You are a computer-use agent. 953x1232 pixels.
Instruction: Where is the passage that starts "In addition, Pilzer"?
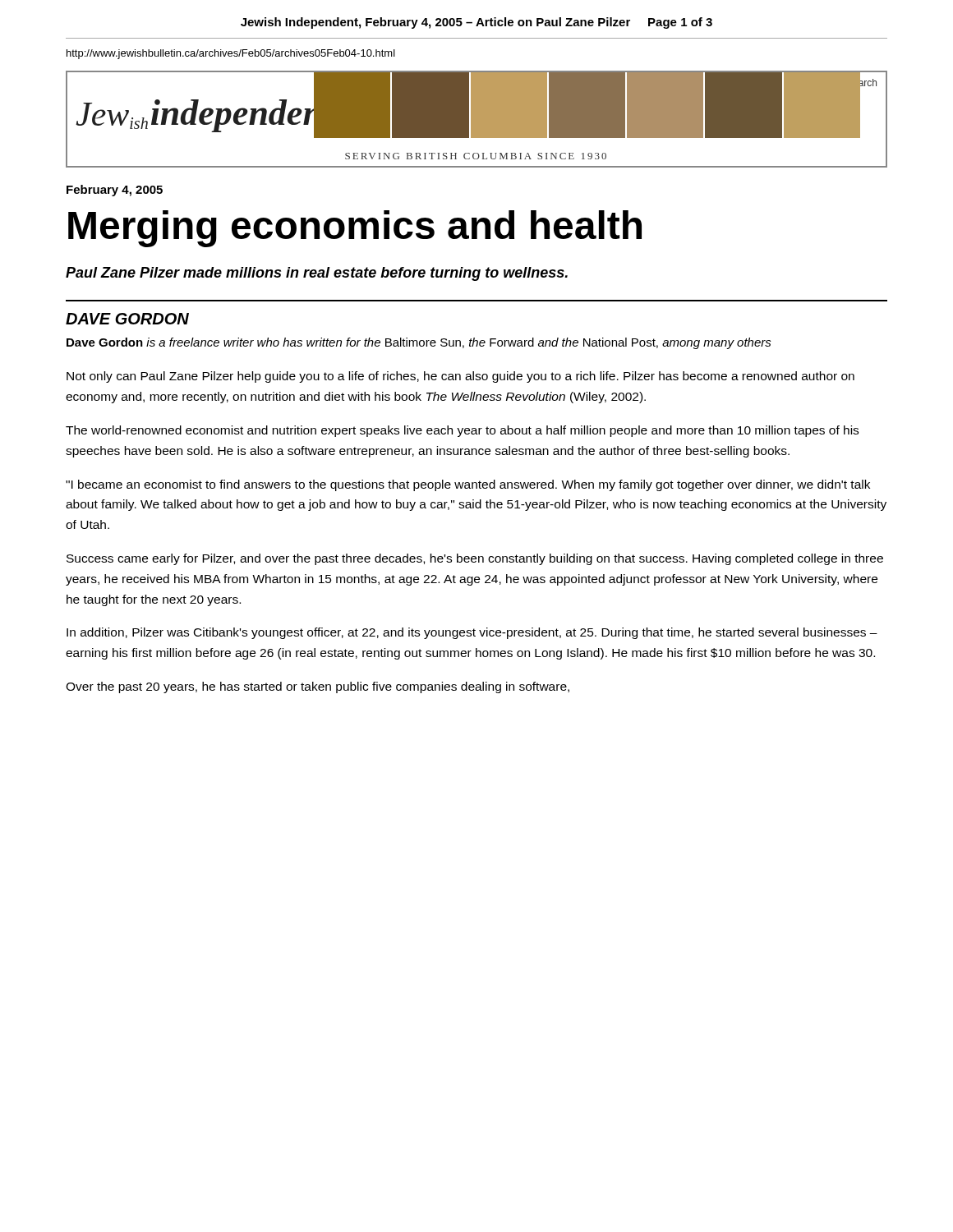click(471, 643)
